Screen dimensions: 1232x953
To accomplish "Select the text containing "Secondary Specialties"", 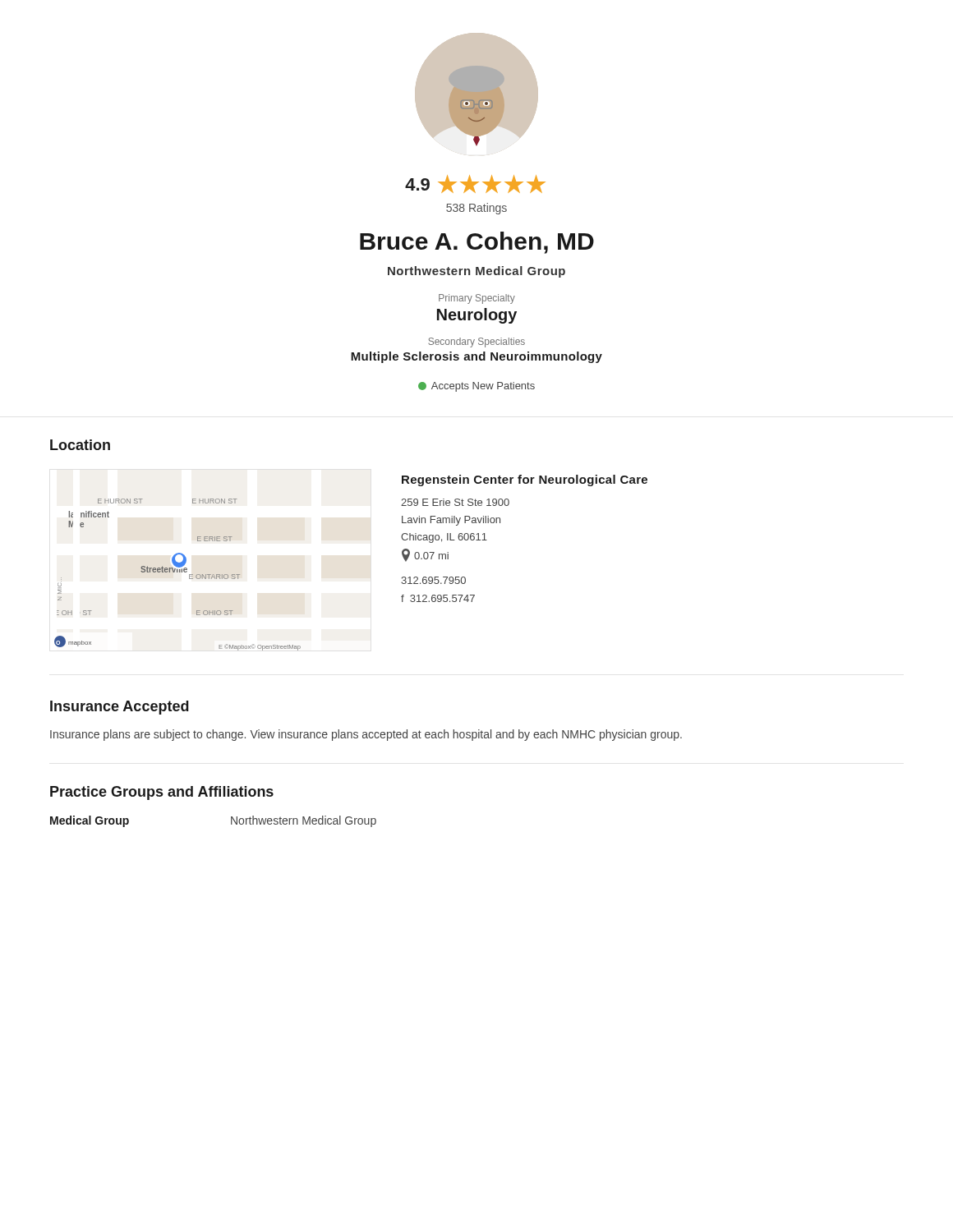I will pos(476,342).
